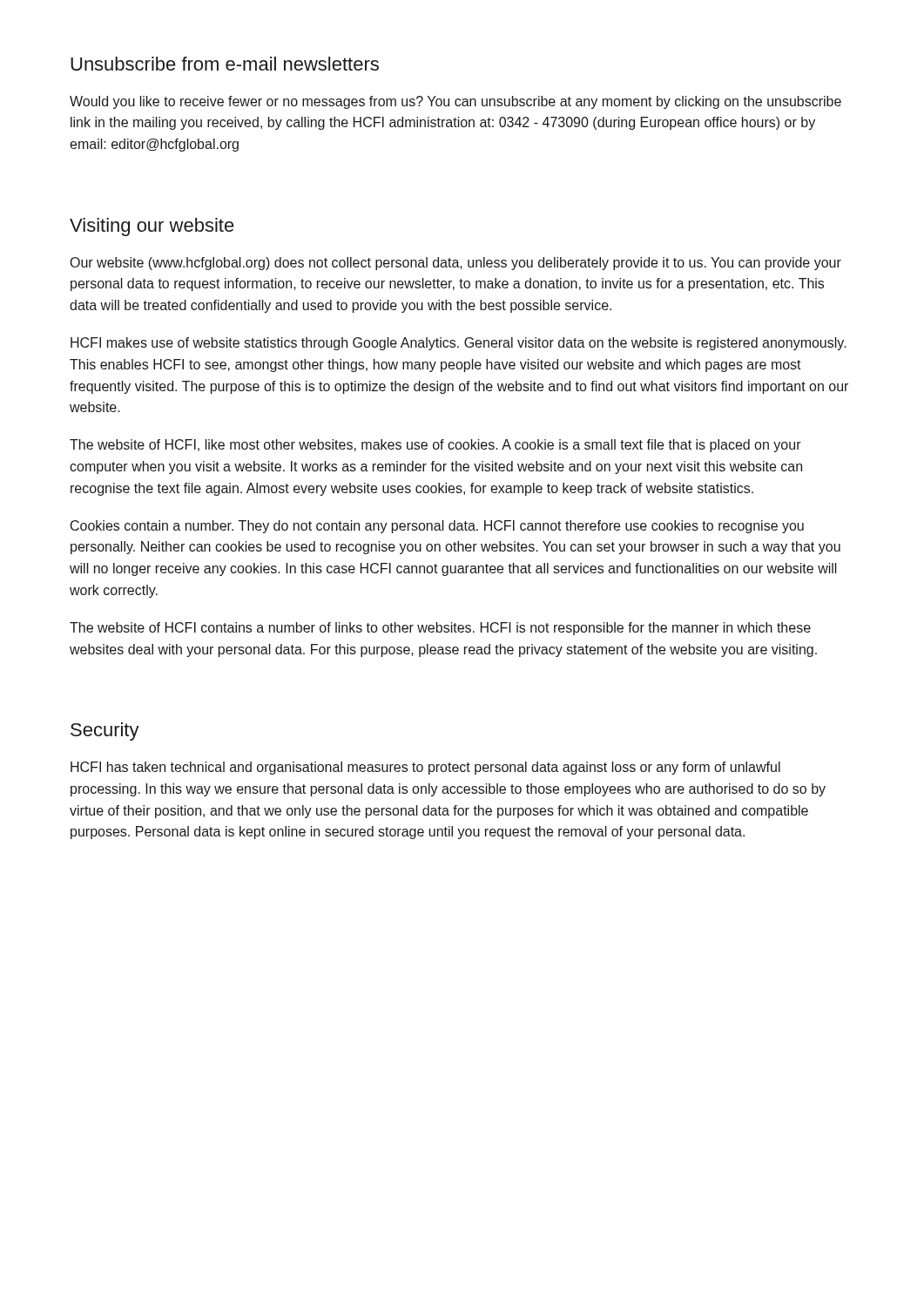Find the text starting "Cookies contain a number. They"
Image resolution: width=924 pixels, height=1307 pixels.
click(x=462, y=559)
